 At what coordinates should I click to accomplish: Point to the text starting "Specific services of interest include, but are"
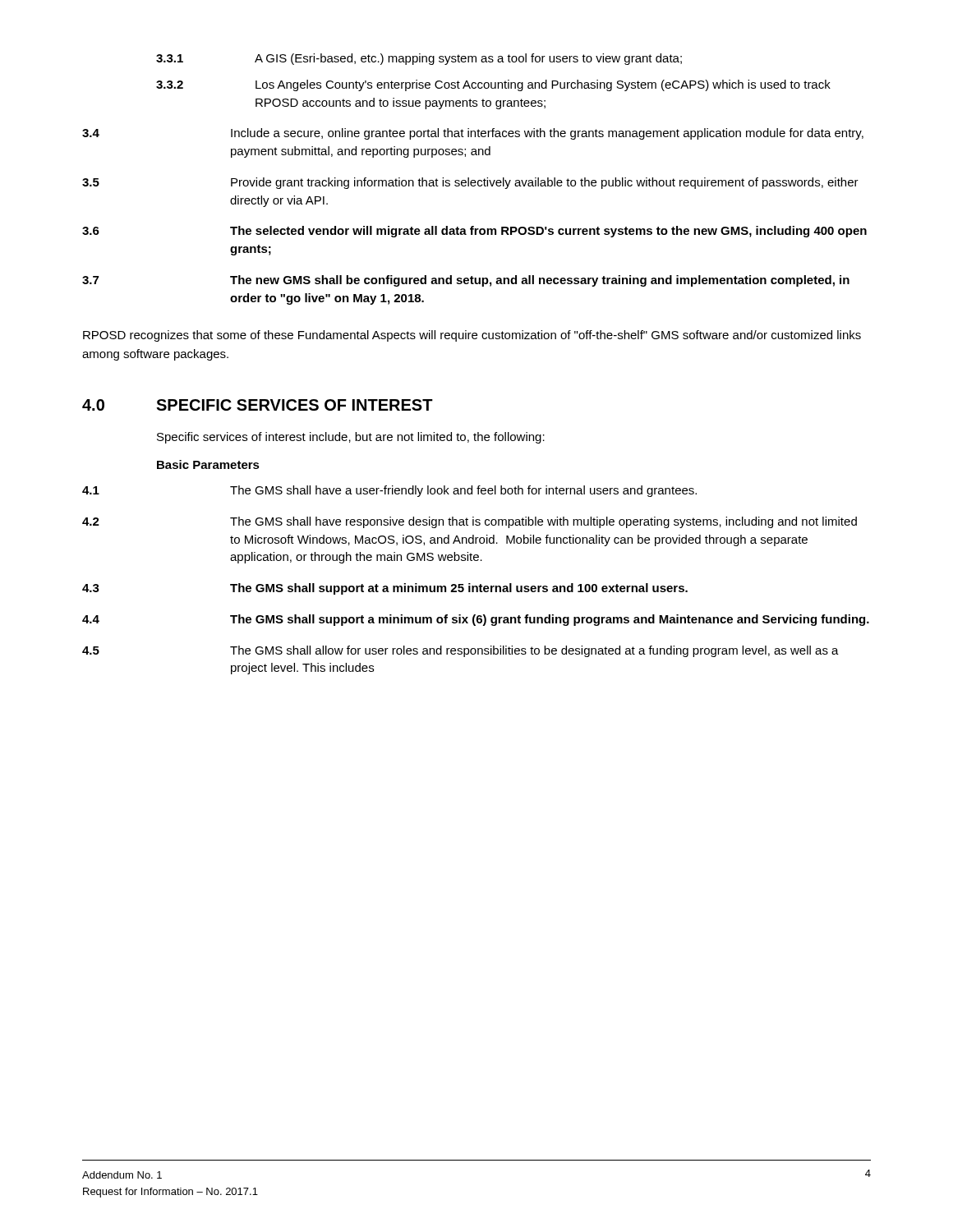pos(351,437)
